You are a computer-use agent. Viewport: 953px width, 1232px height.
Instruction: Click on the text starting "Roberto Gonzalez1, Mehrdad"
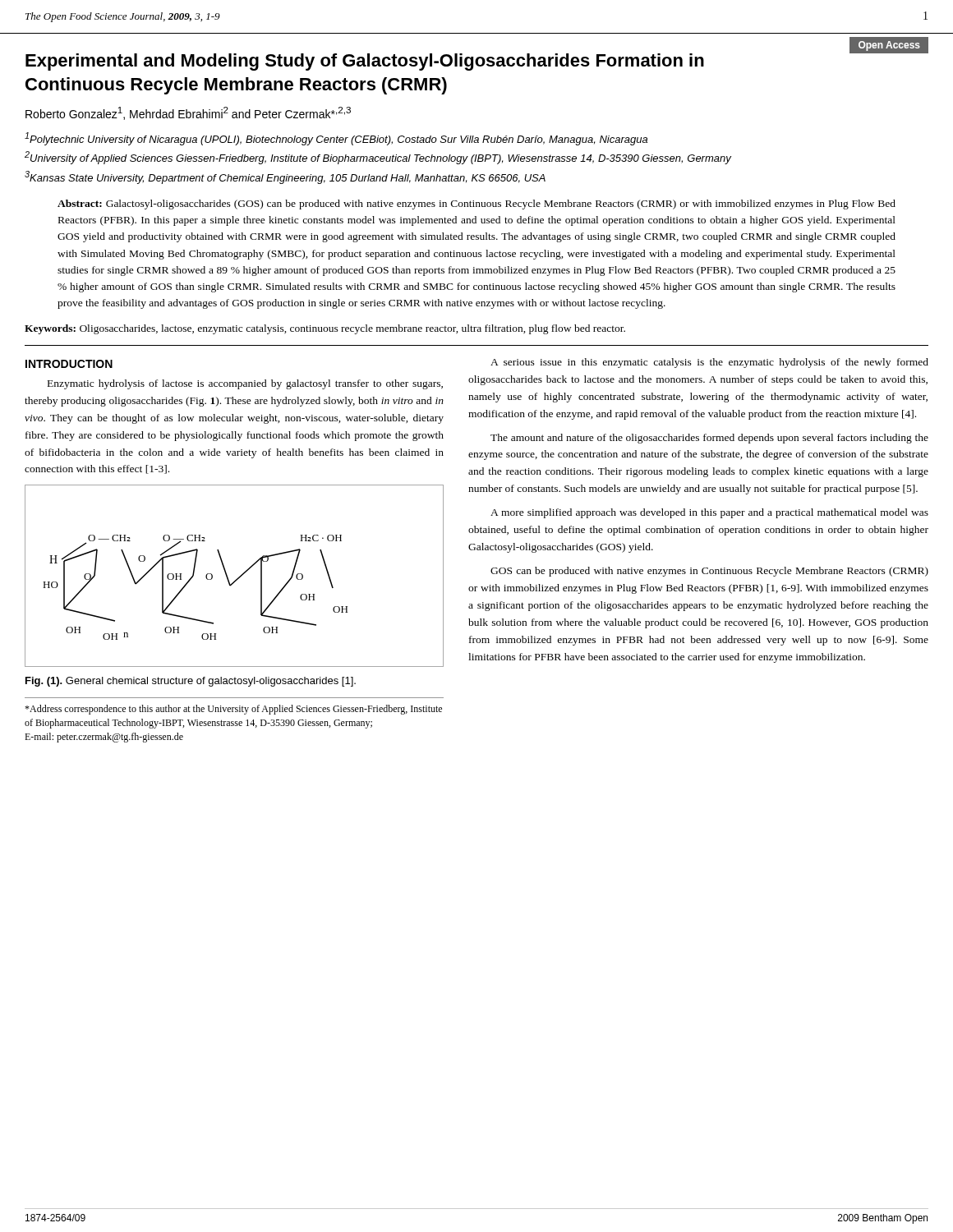pyautogui.click(x=188, y=113)
